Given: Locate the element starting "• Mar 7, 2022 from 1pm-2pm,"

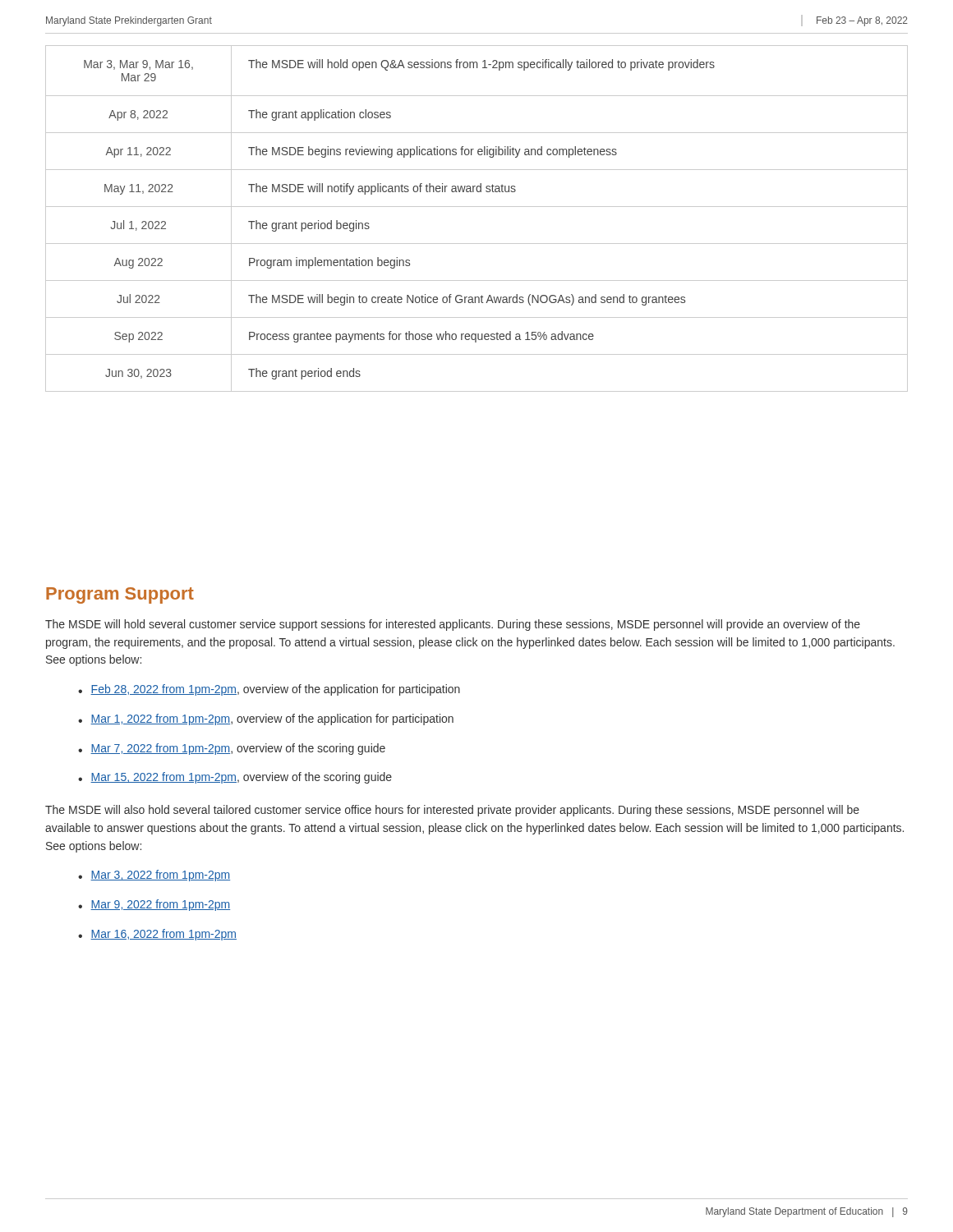Looking at the screenshot, I should tap(232, 750).
